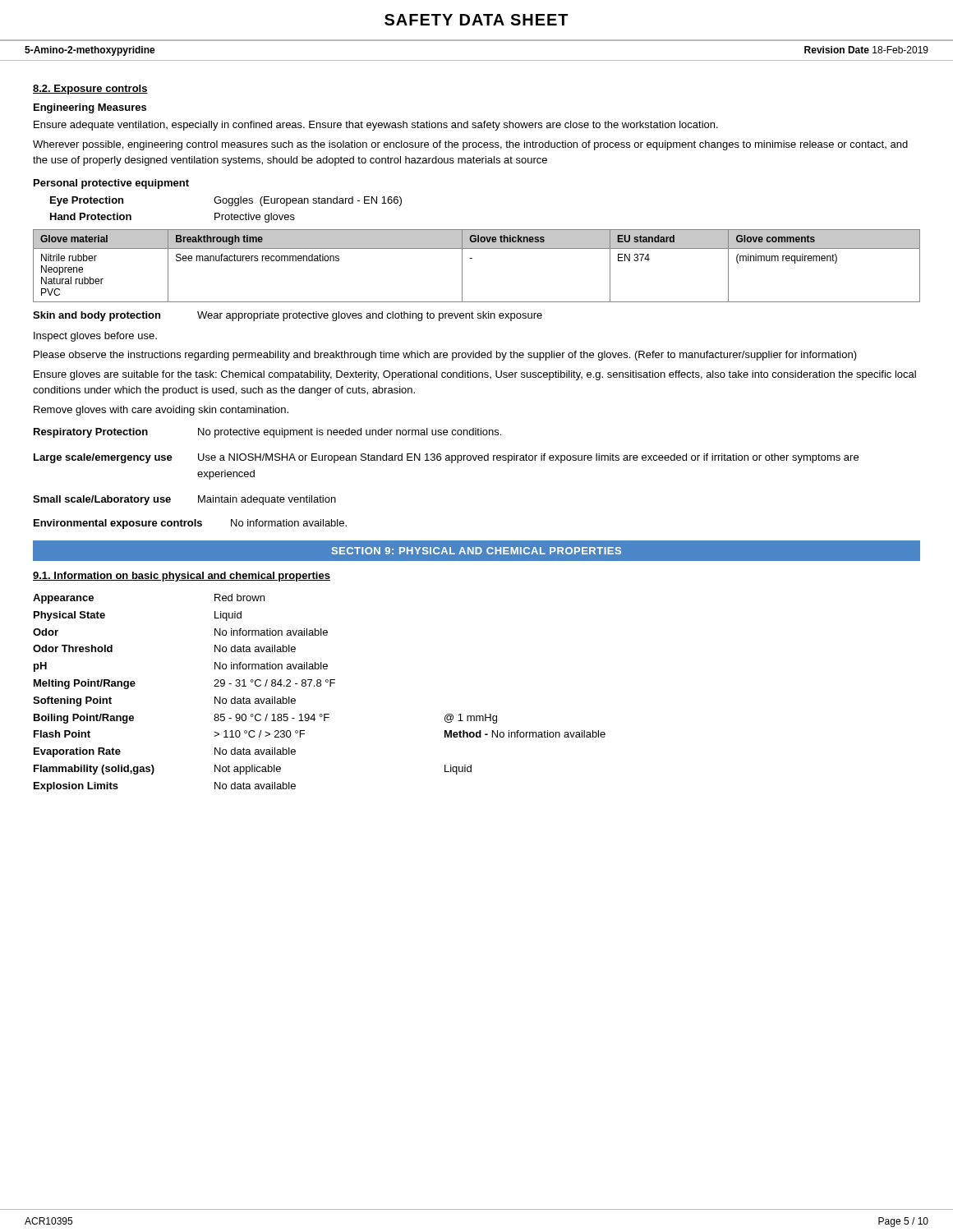
Task: Locate the text block starting "SECTION 9: PHYSICAL AND CHEMICAL PROPERTIES"
Action: pyautogui.click(x=476, y=551)
